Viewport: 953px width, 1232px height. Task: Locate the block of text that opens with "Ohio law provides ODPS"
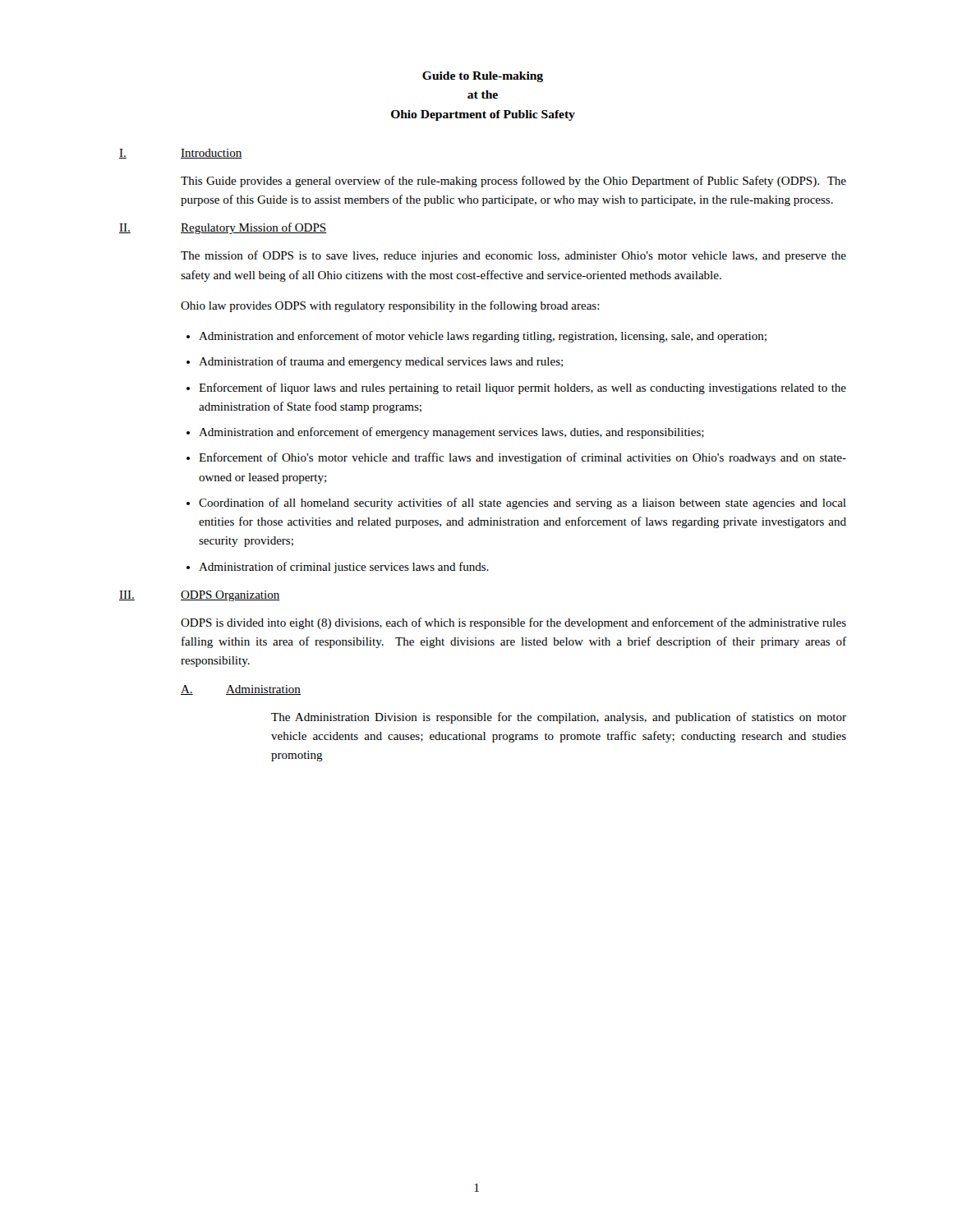pyautogui.click(x=390, y=305)
